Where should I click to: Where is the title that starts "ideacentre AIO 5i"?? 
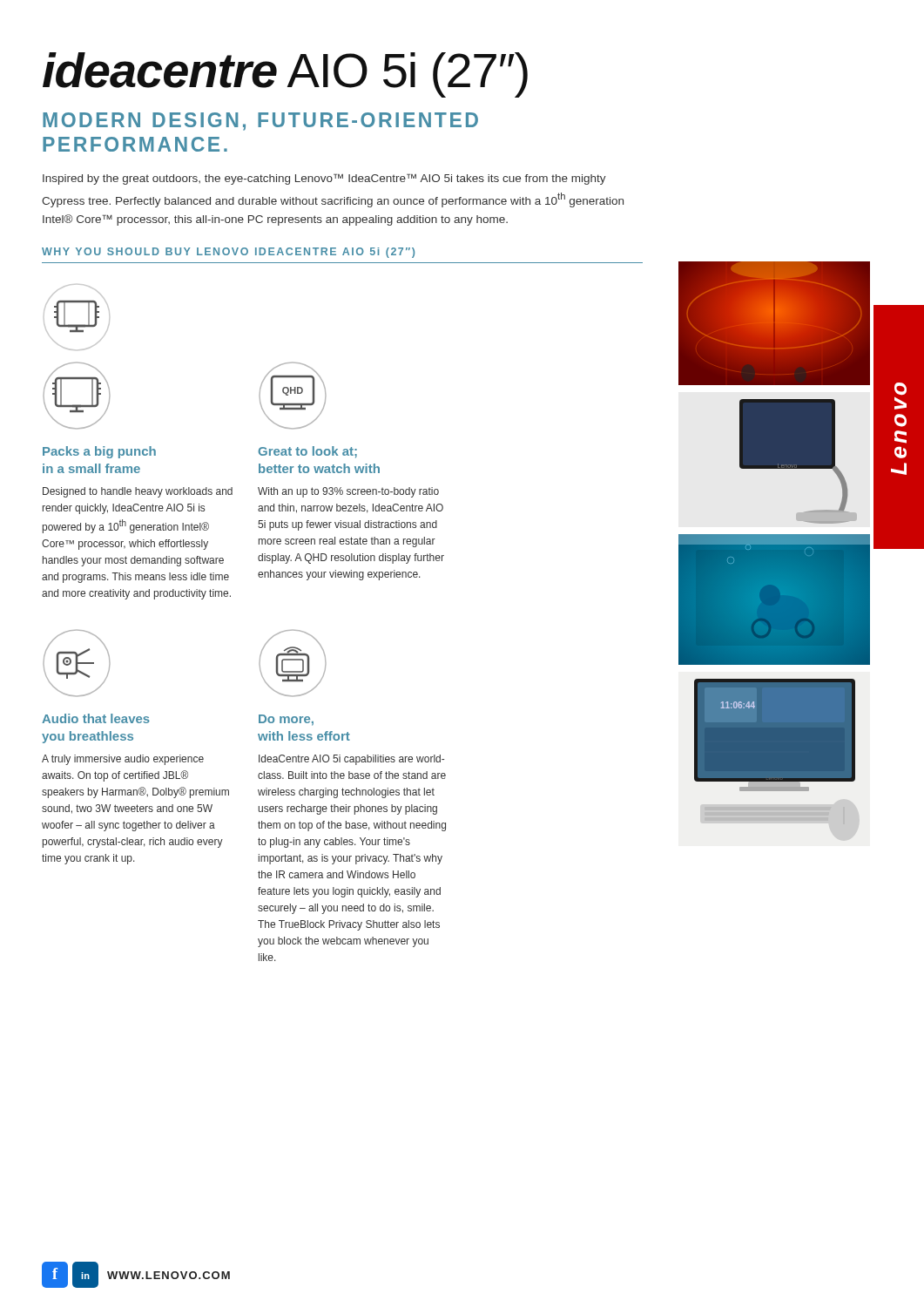[286, 70]
